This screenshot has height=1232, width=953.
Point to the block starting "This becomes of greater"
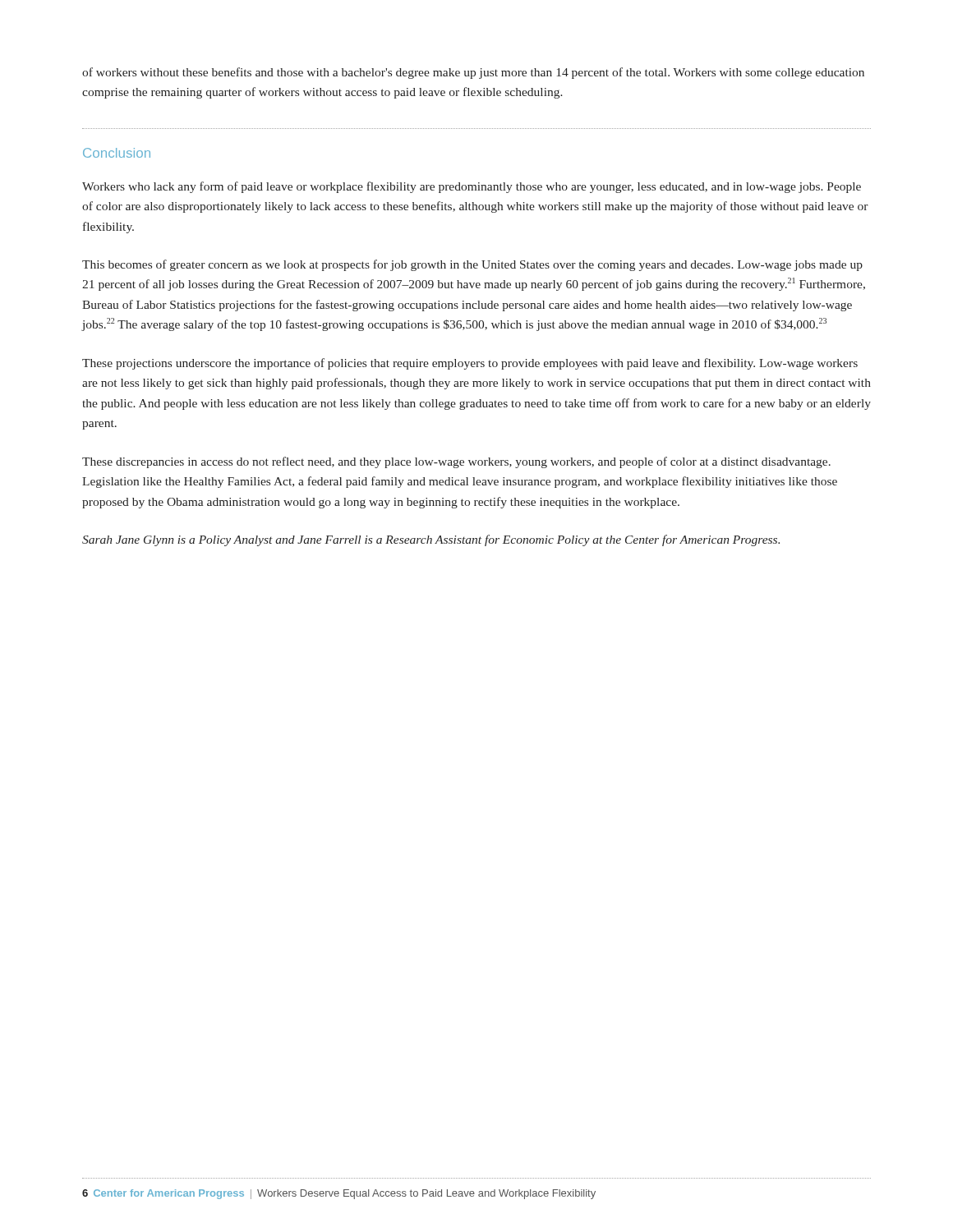pyautogui.click(x=476, y=295)
